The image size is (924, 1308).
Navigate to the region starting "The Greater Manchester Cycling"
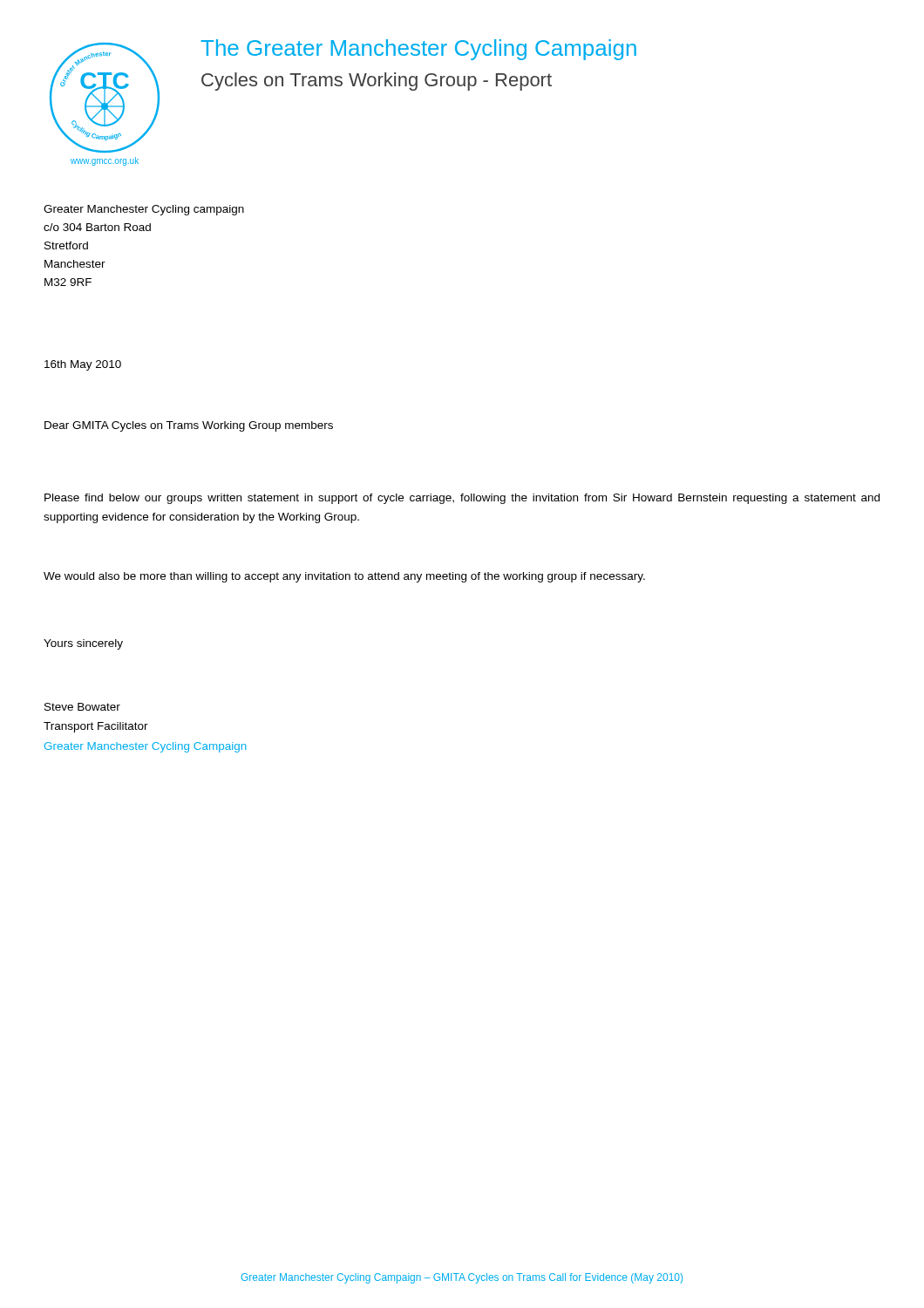click(419, 48)
